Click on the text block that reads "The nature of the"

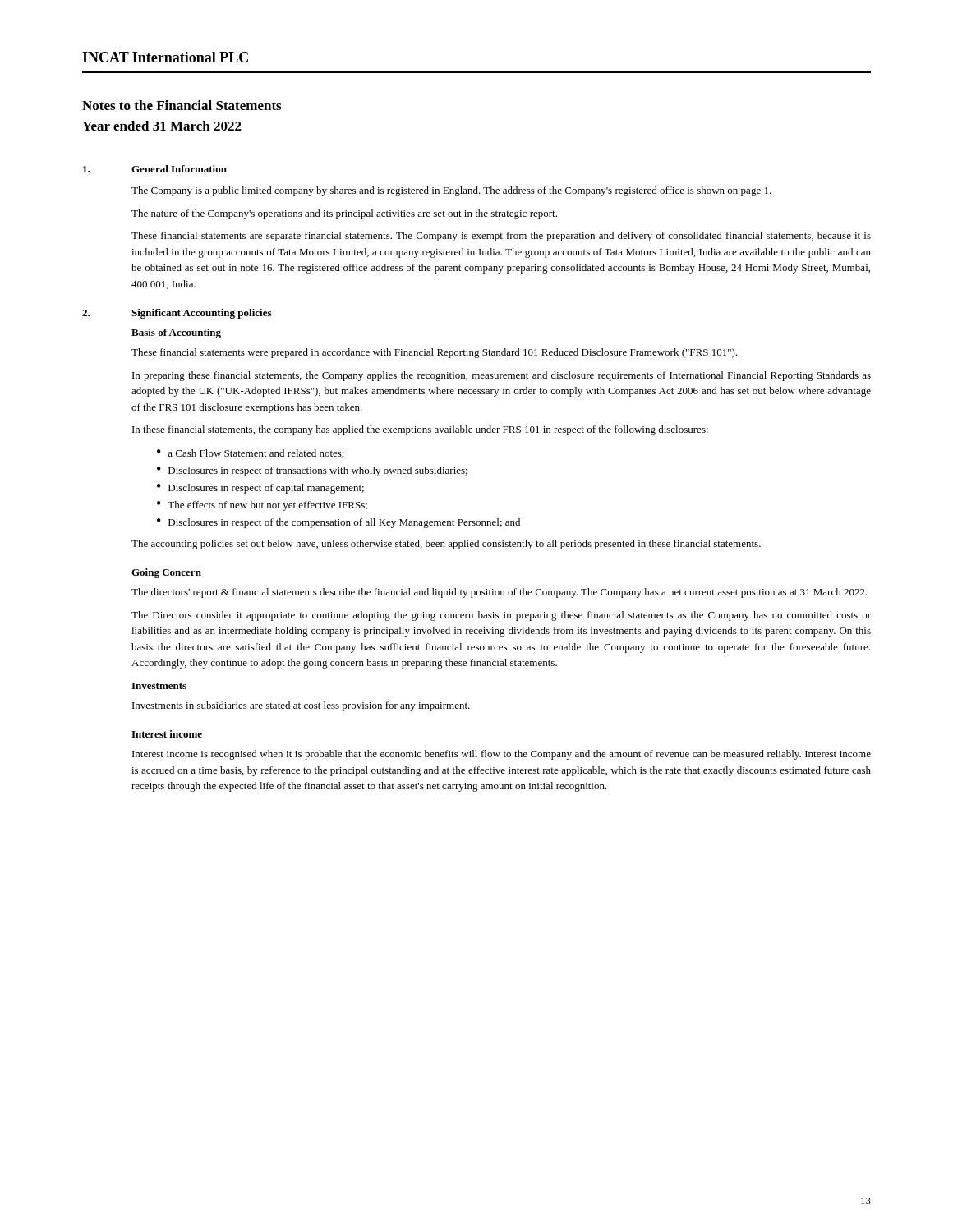tap(501, 213)
